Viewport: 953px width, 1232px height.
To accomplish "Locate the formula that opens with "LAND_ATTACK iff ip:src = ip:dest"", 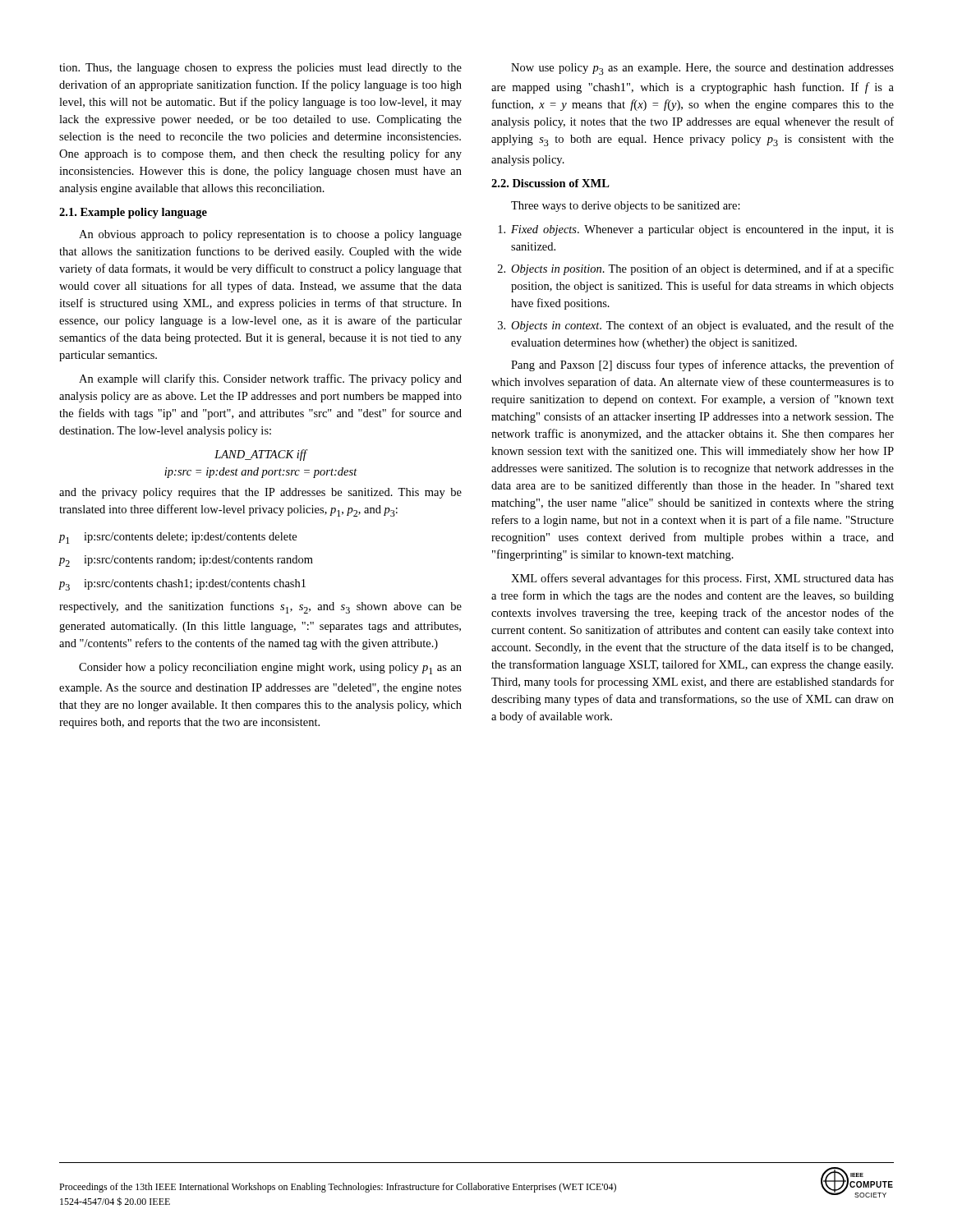I will pyautogui.click(x=260, y=463).
